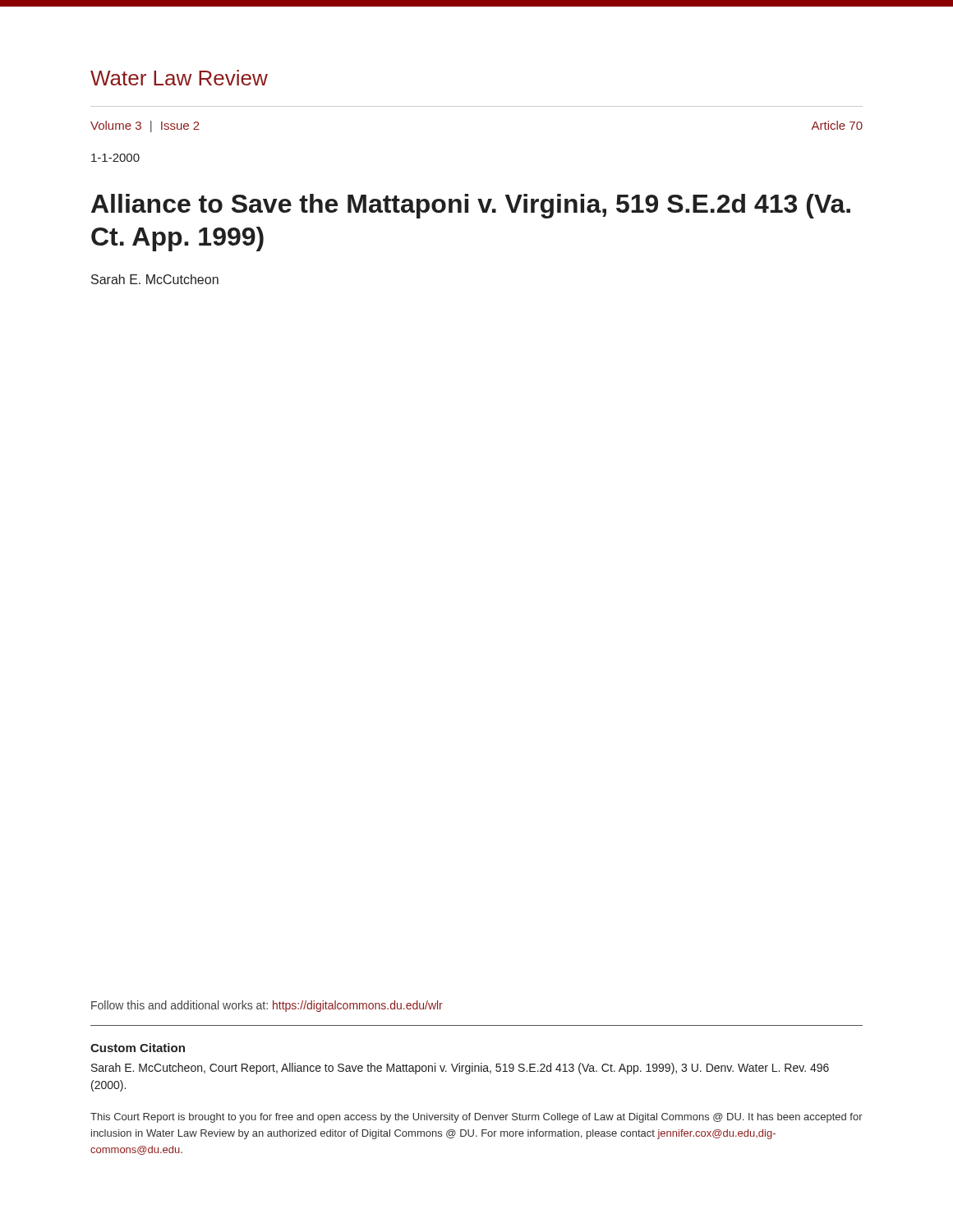
Task: Locate the block of text that opens with "Volume 3 | Issue"
Action: [151, 126]
